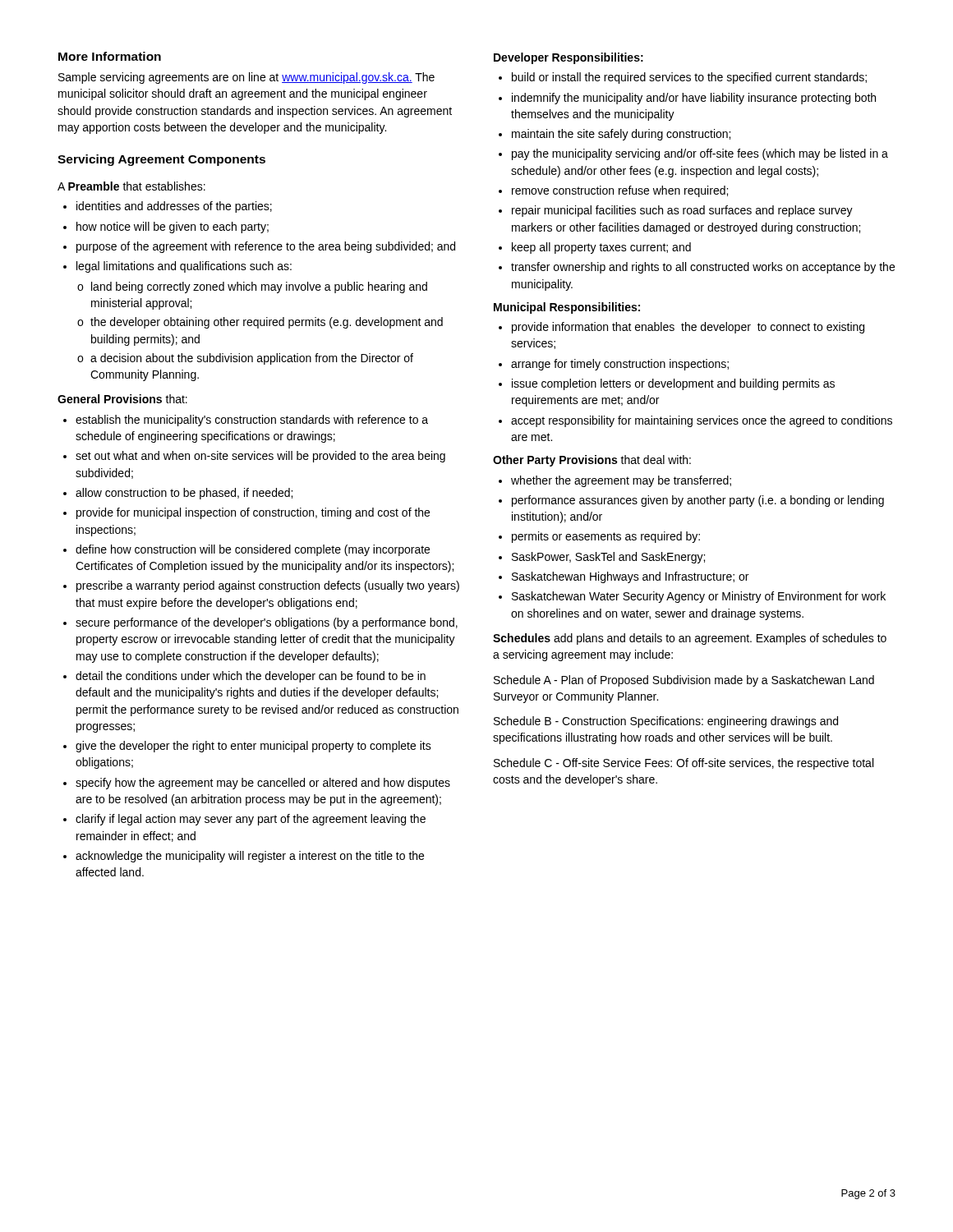Find the text starting "specify how the"
The width and height of the screenshot is (953, 1232).
coord(259,791)
